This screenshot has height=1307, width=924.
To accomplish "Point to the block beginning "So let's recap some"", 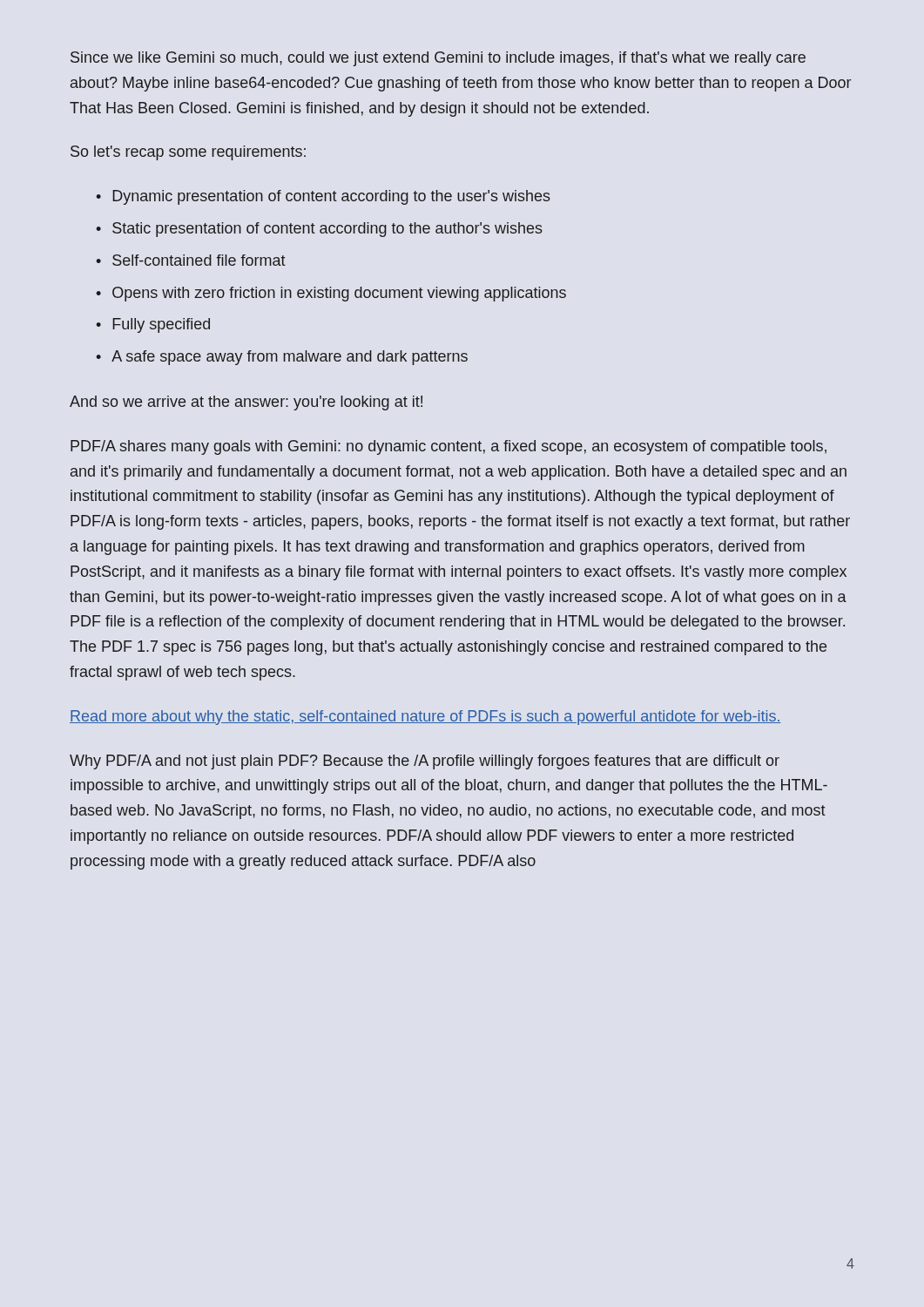I will pyautogui.click(x=188, y=152).
